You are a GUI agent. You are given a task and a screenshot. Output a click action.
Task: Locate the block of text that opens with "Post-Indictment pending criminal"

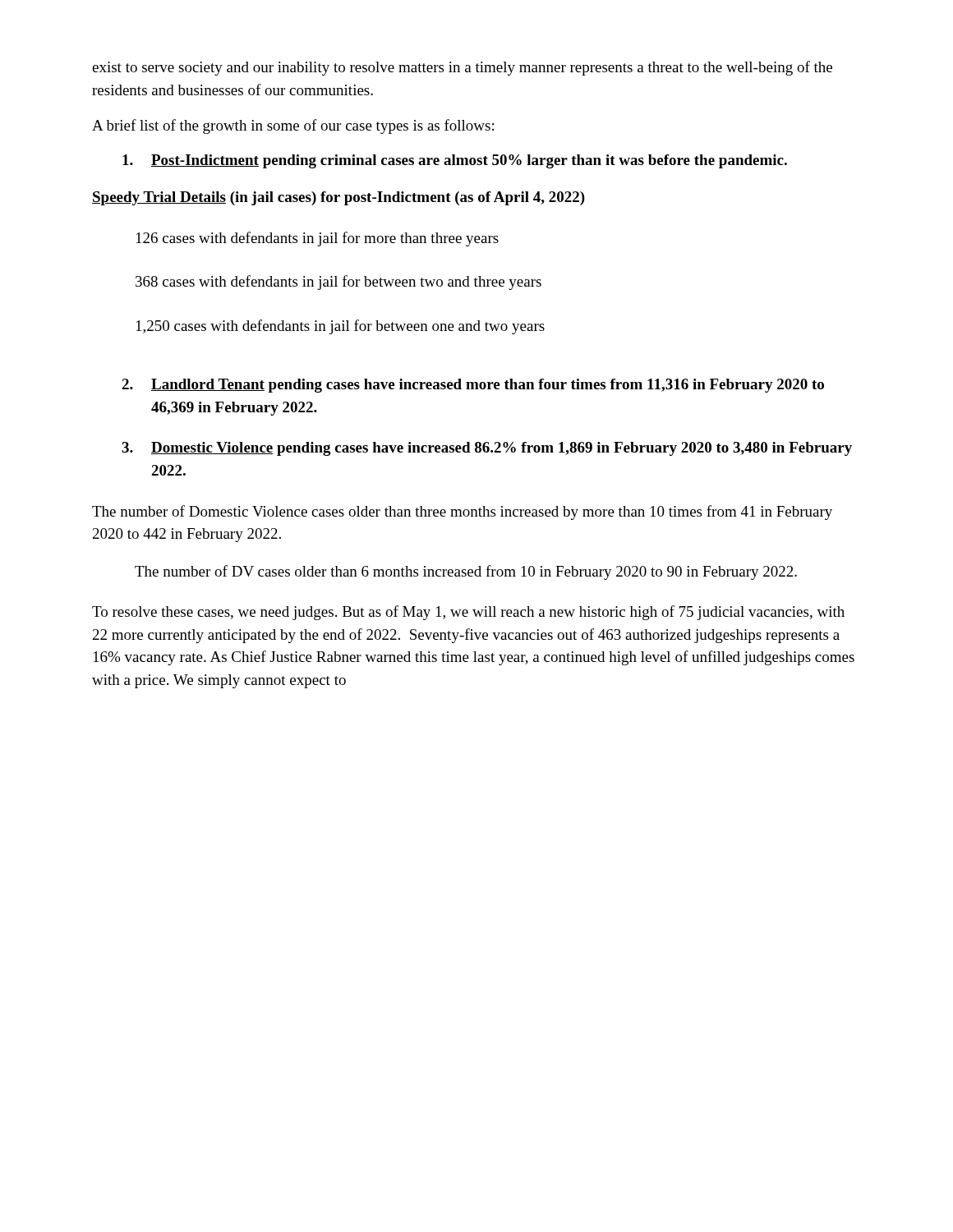(x=491, y=160)
